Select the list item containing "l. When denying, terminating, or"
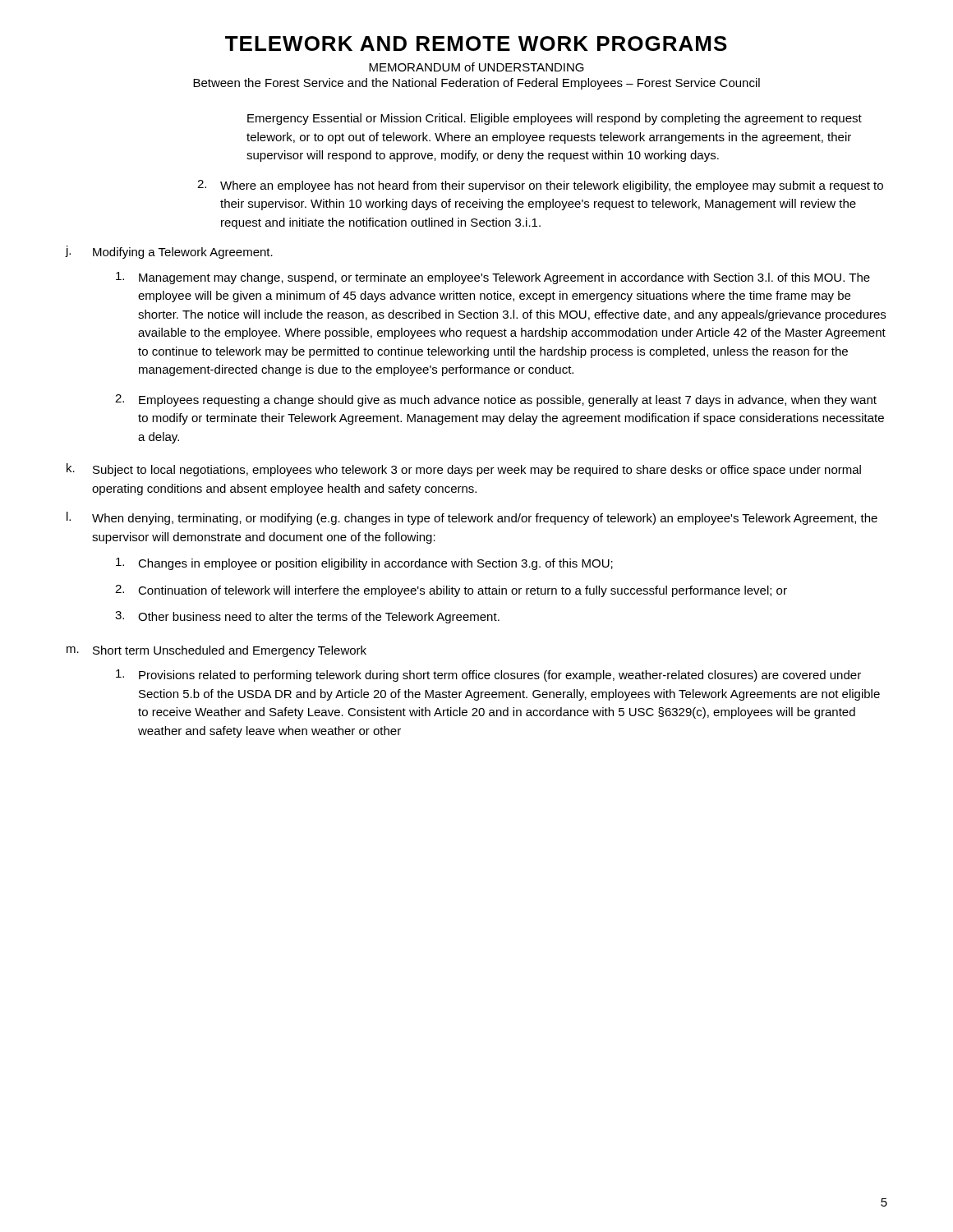This screenshot has width=953, height=1232. (476, 528)
